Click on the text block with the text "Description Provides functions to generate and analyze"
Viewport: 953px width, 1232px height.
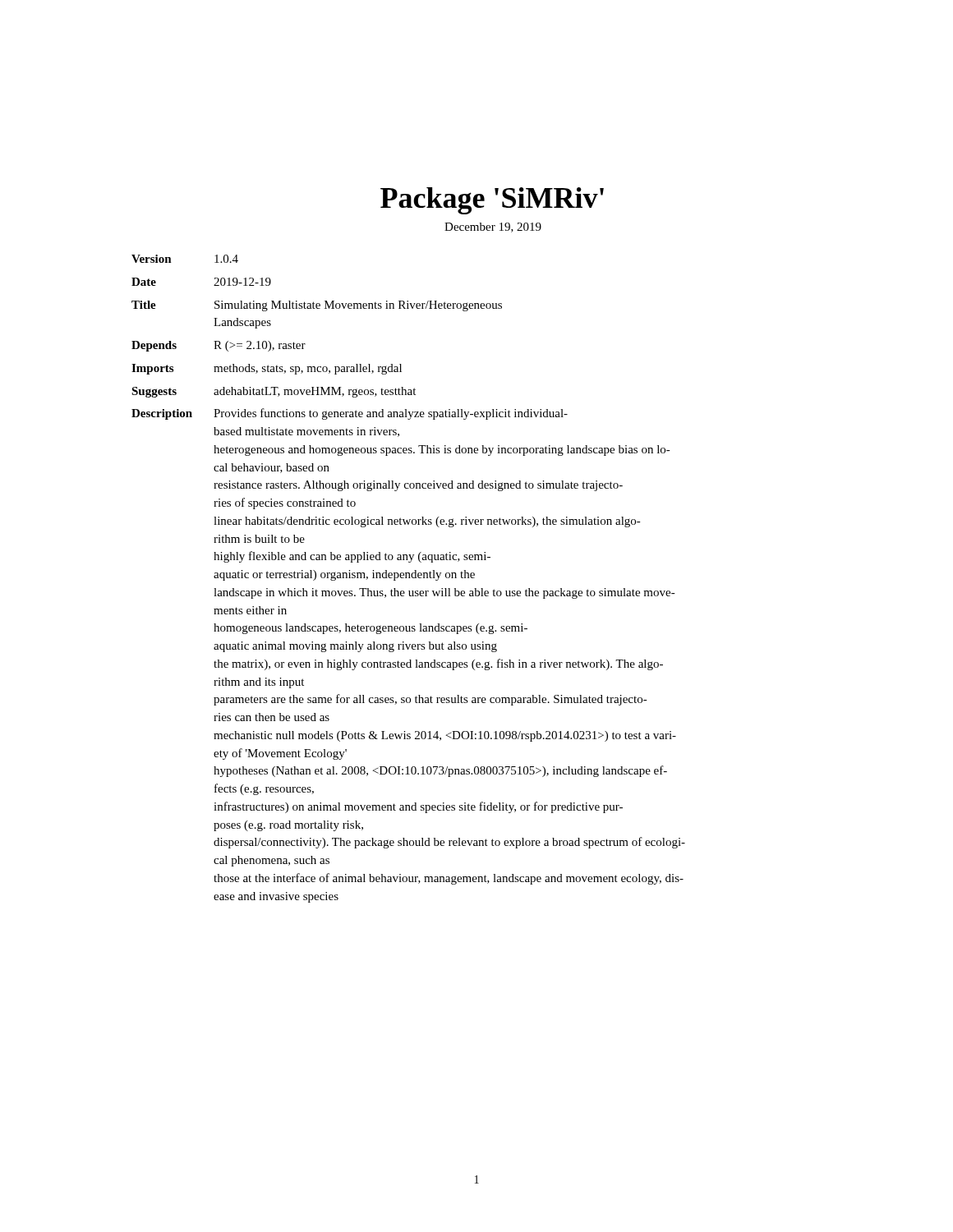(x=493, y=655)
